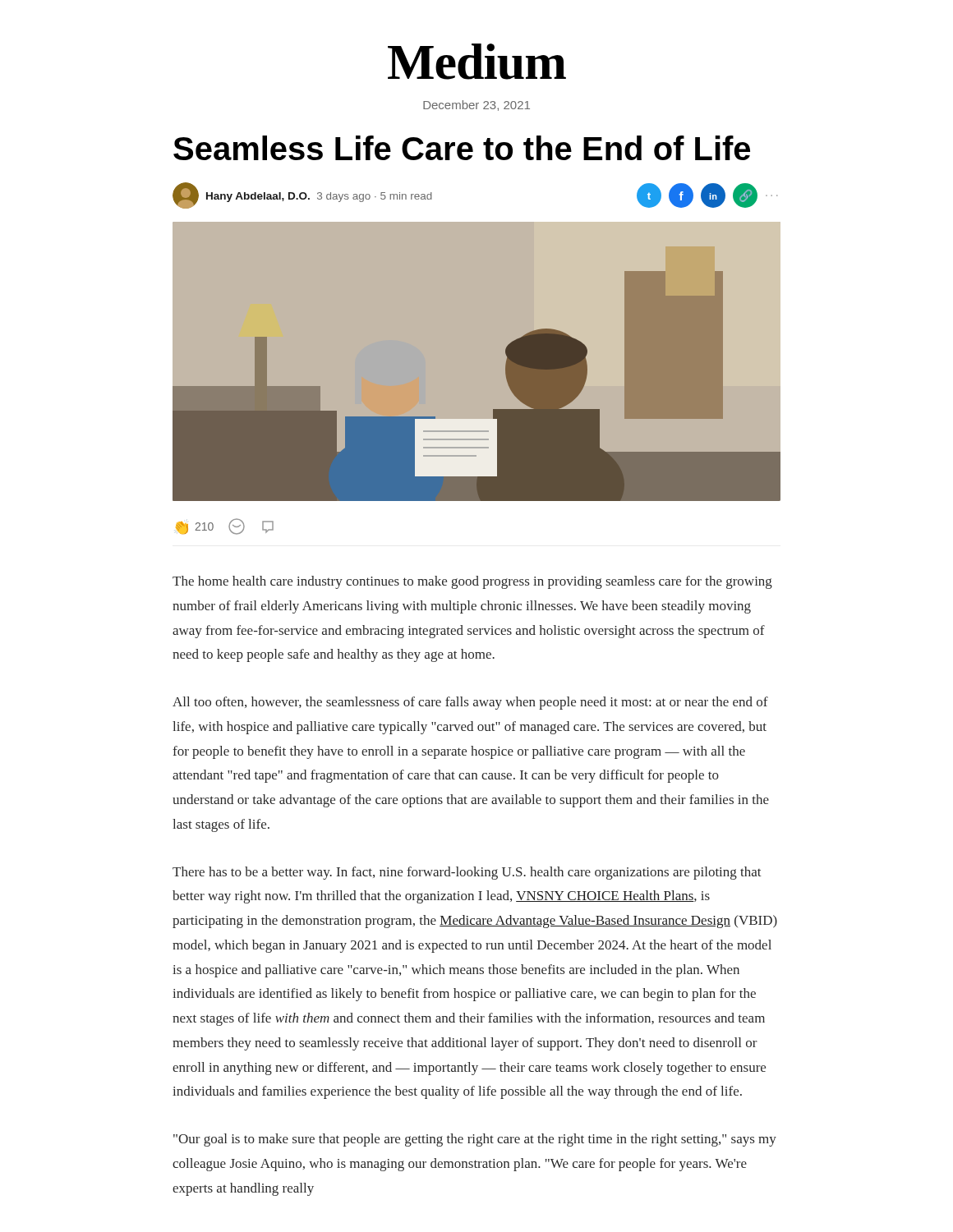Locate the section header that opens with "Seamless Life Care to"
This screenshot has width=953, height=1232.
click(462, 149)
